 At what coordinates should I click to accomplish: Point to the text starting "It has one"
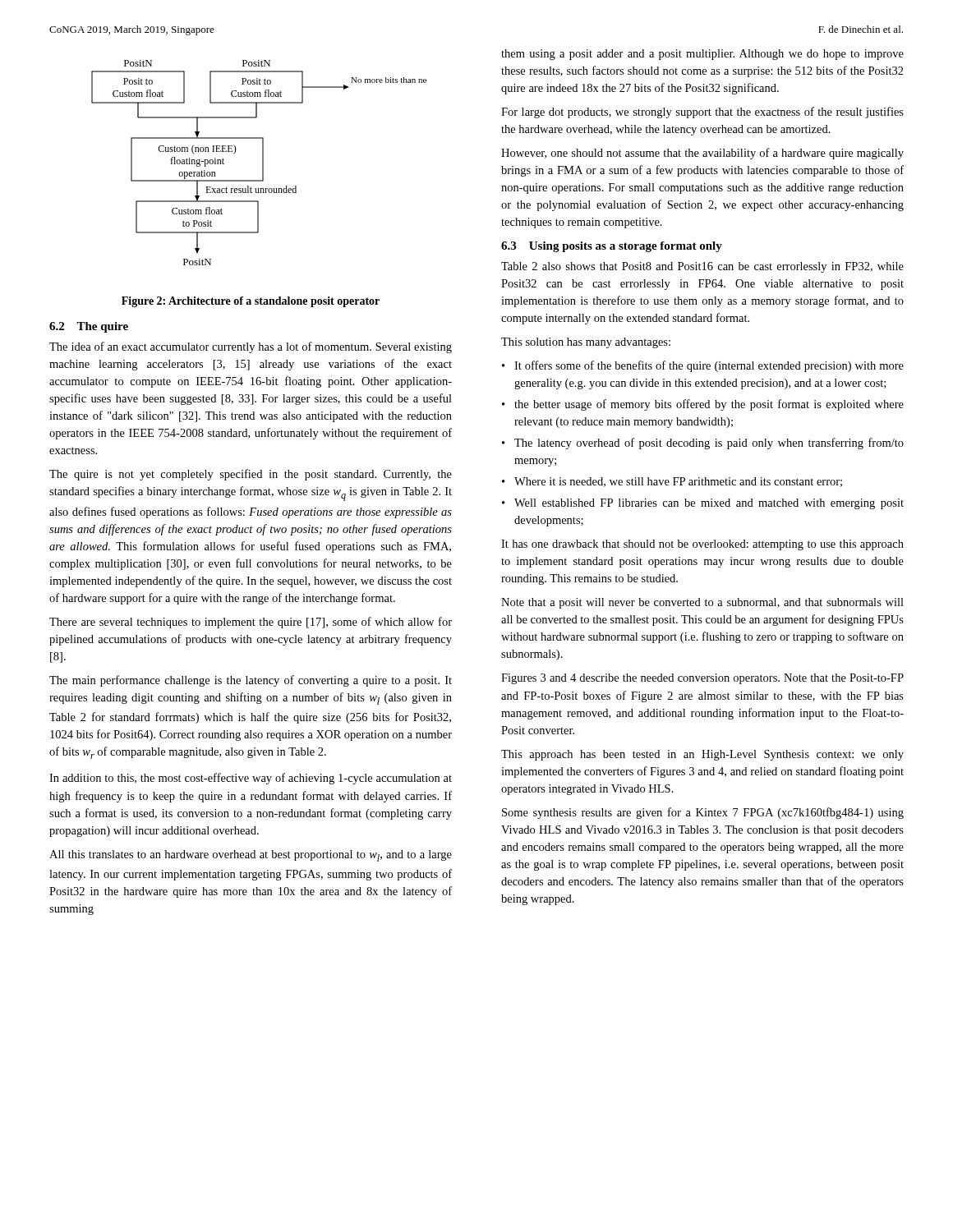[702, 561]
